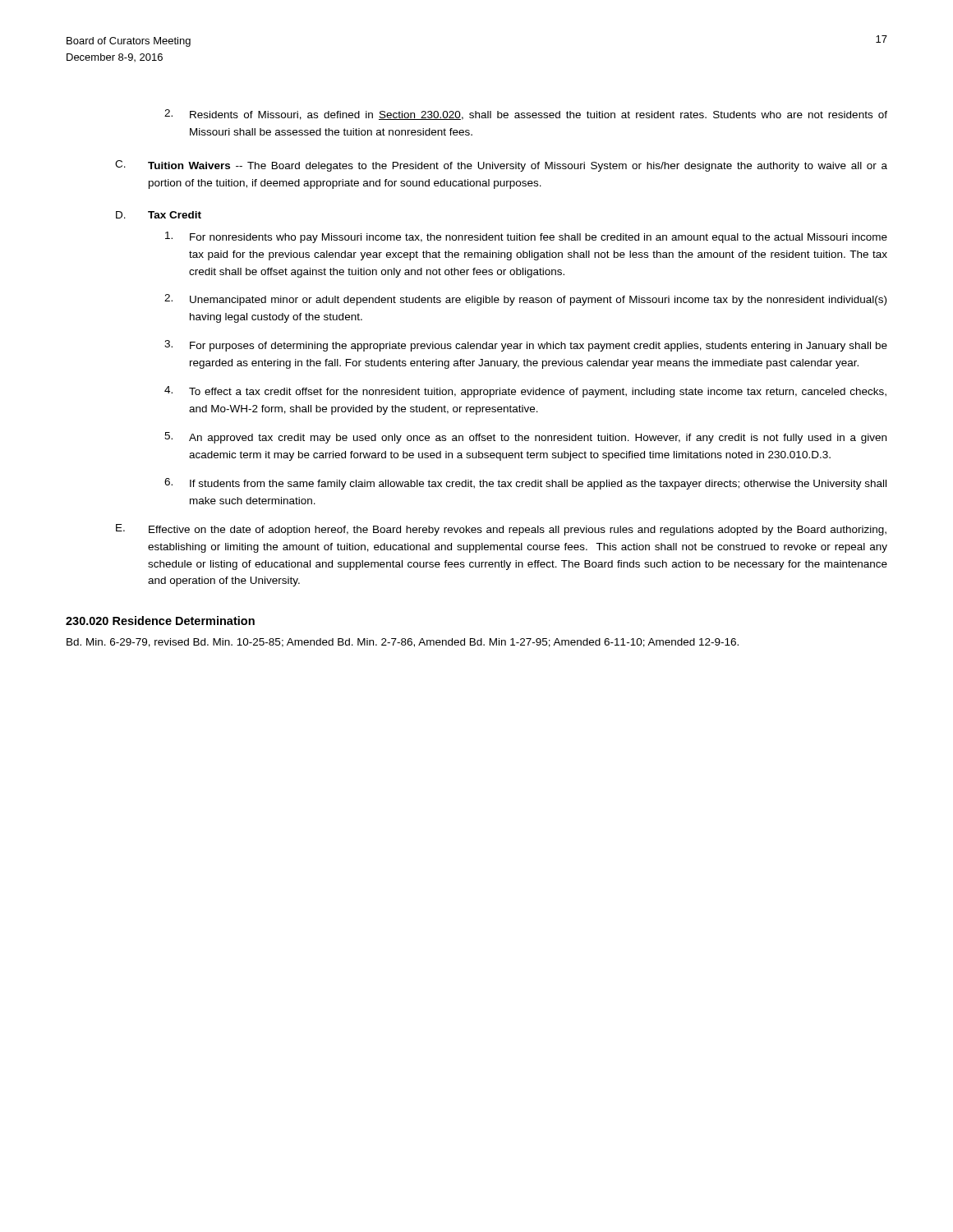The image size is (953, 1232).
Task: Point to the block beginning "3. For purposes of determining the appropriate previous"
Action: click(x=526, y=355)
